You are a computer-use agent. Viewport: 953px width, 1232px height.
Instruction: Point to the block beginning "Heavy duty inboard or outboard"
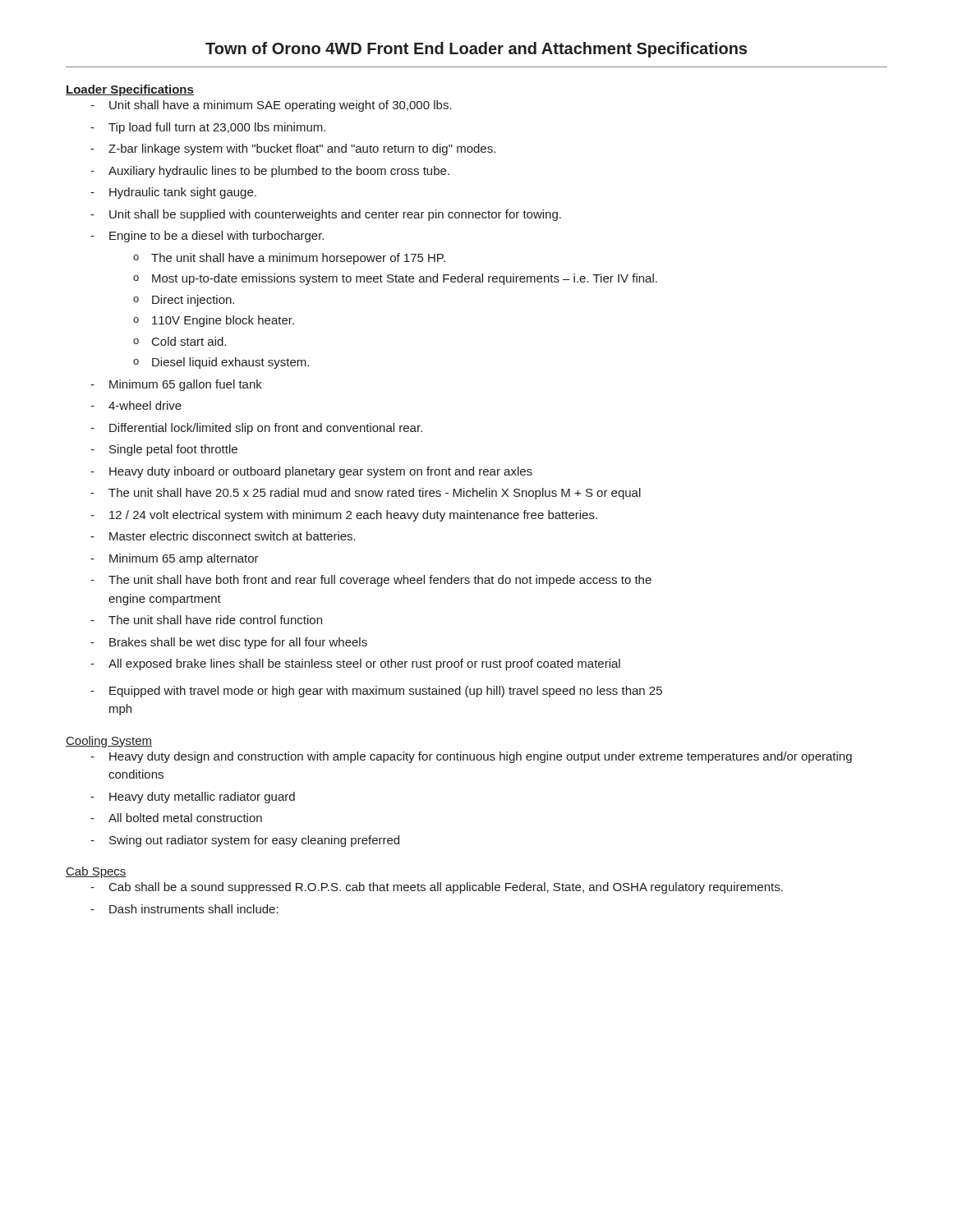[320, 471]
